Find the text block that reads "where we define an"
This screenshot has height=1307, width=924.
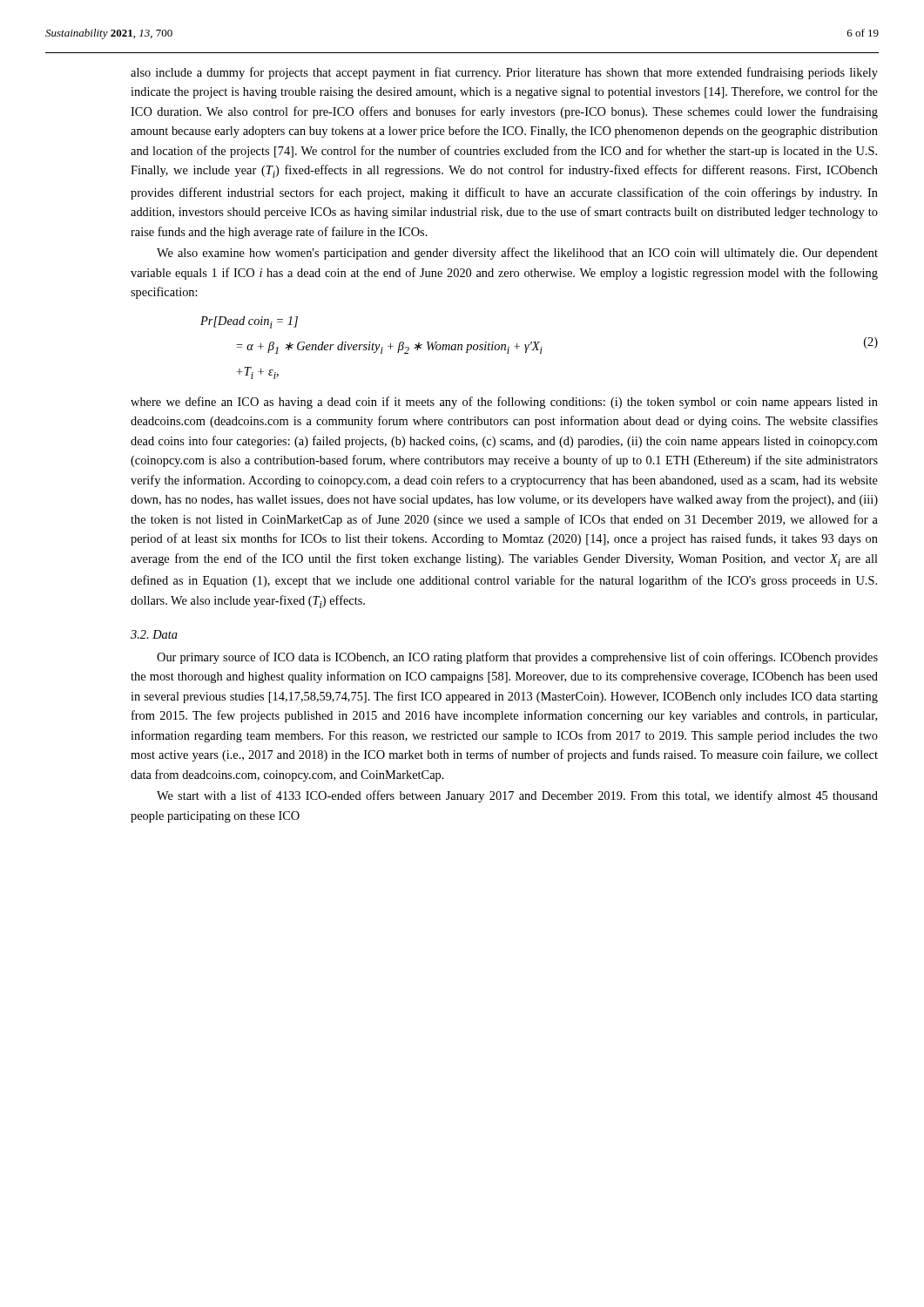[504, 502]
